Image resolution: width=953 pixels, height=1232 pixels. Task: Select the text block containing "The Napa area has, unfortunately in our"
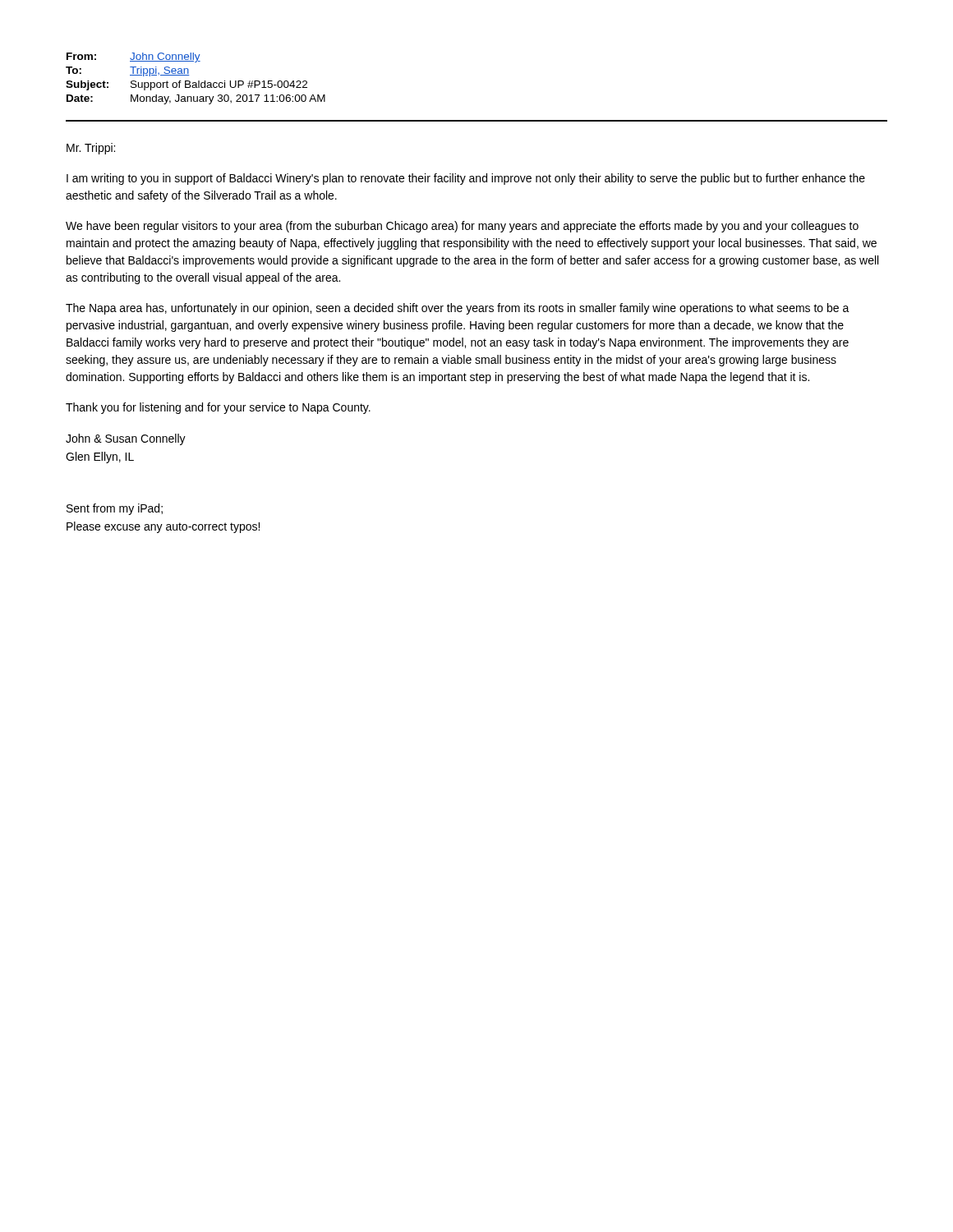[x=457, y=342]
